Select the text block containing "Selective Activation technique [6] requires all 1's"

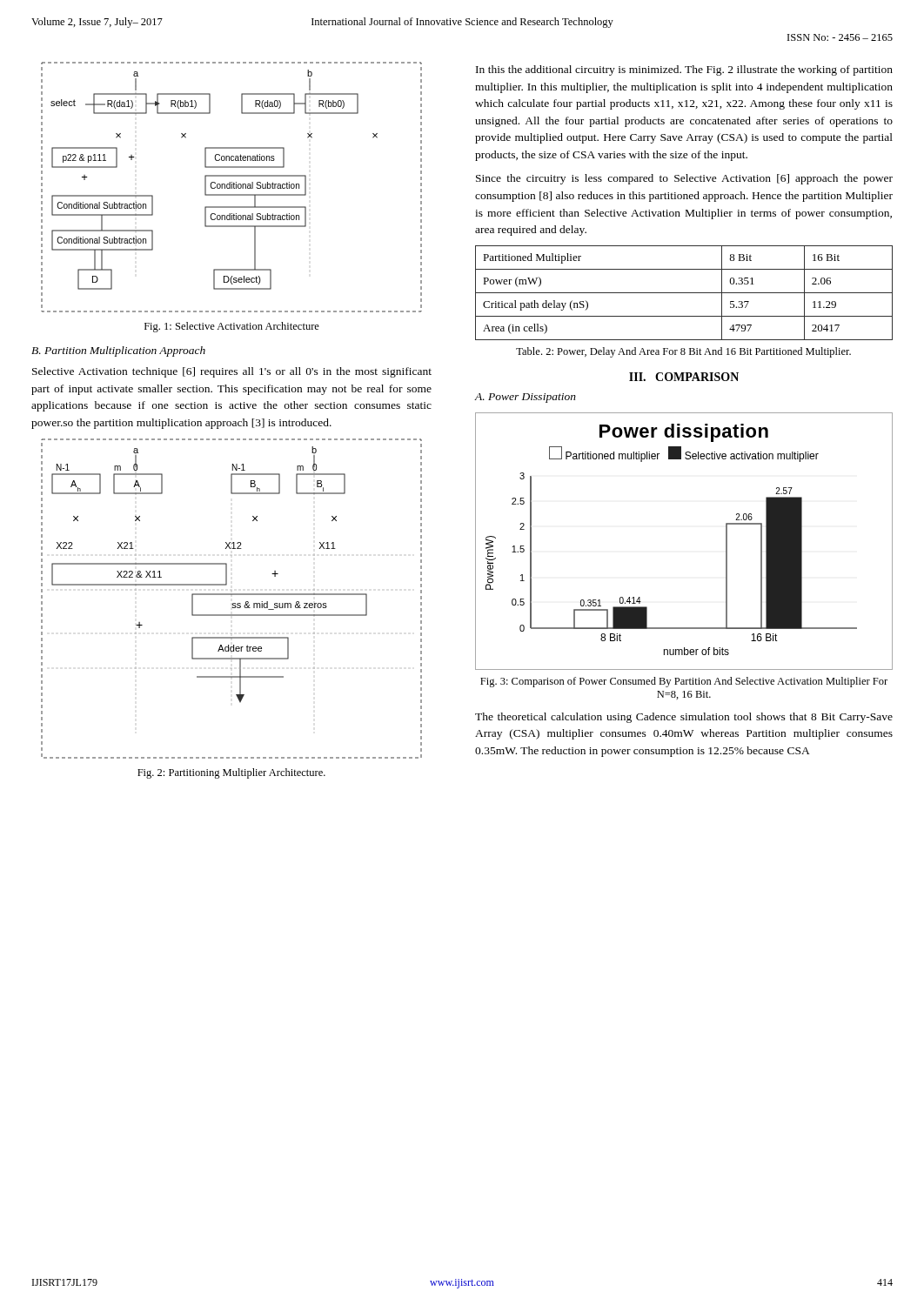pos(231,397)
